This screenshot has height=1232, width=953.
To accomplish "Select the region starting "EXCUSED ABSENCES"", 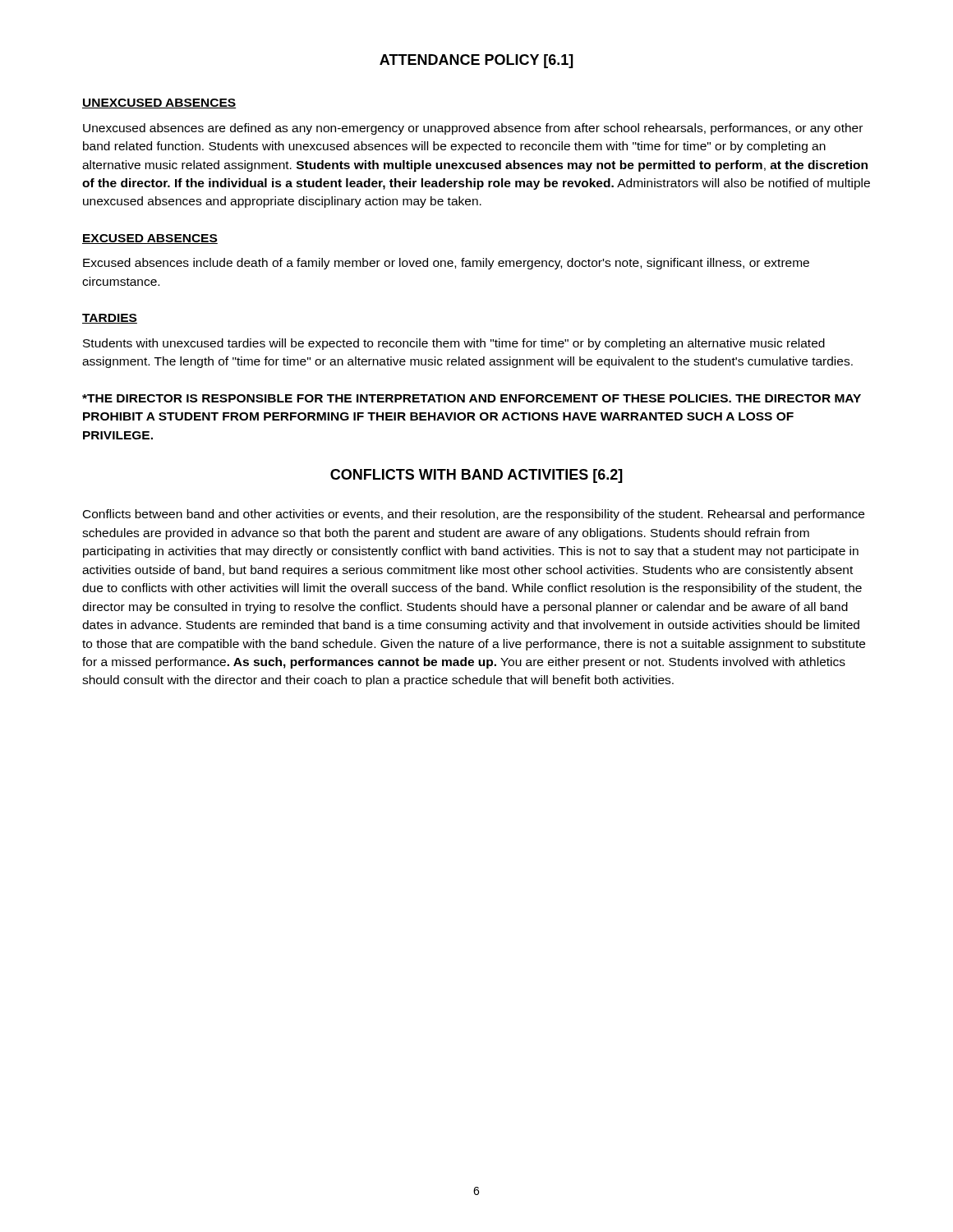I will click(150, 238).
